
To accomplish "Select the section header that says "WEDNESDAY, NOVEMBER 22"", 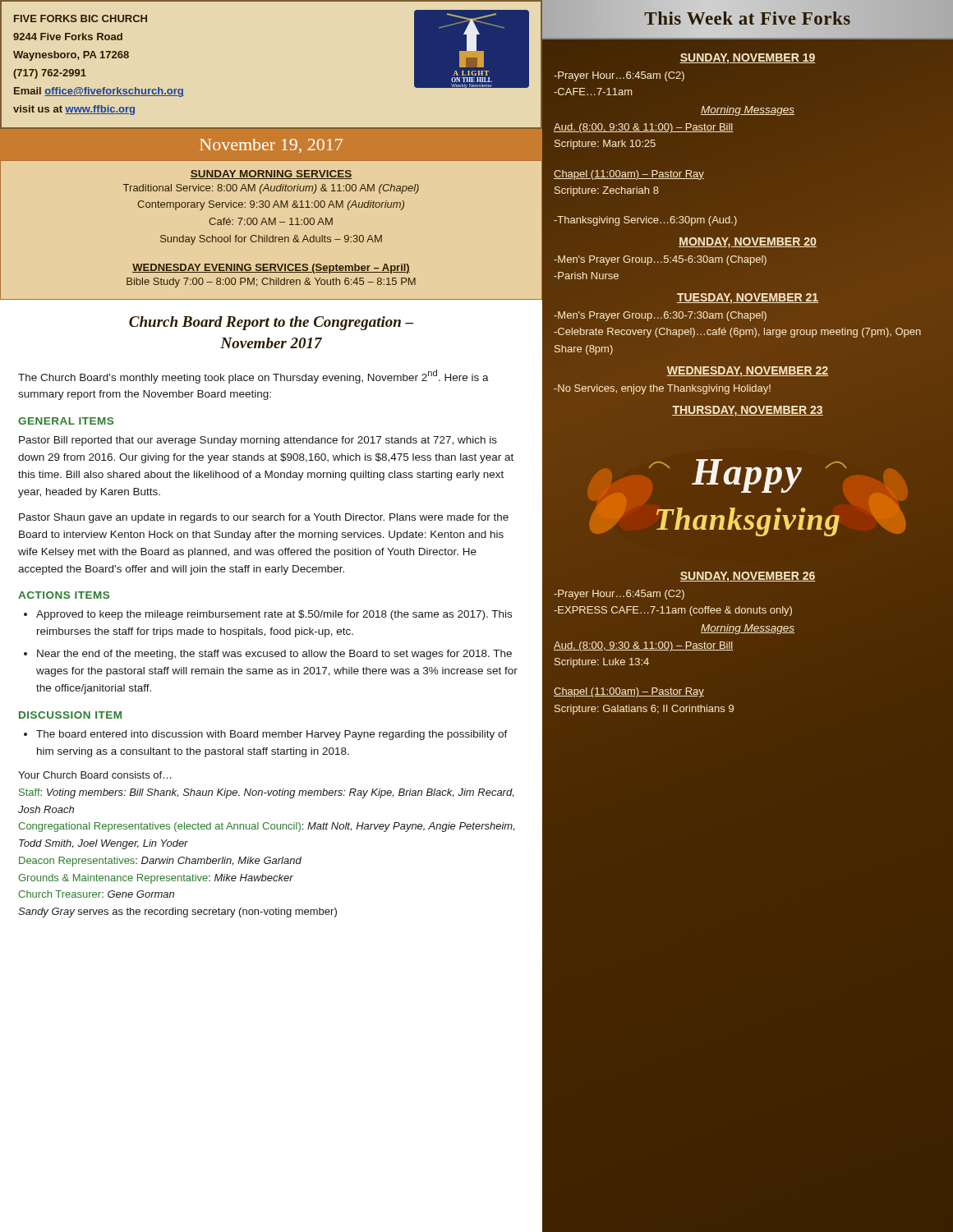I will (x=748, y=370).
